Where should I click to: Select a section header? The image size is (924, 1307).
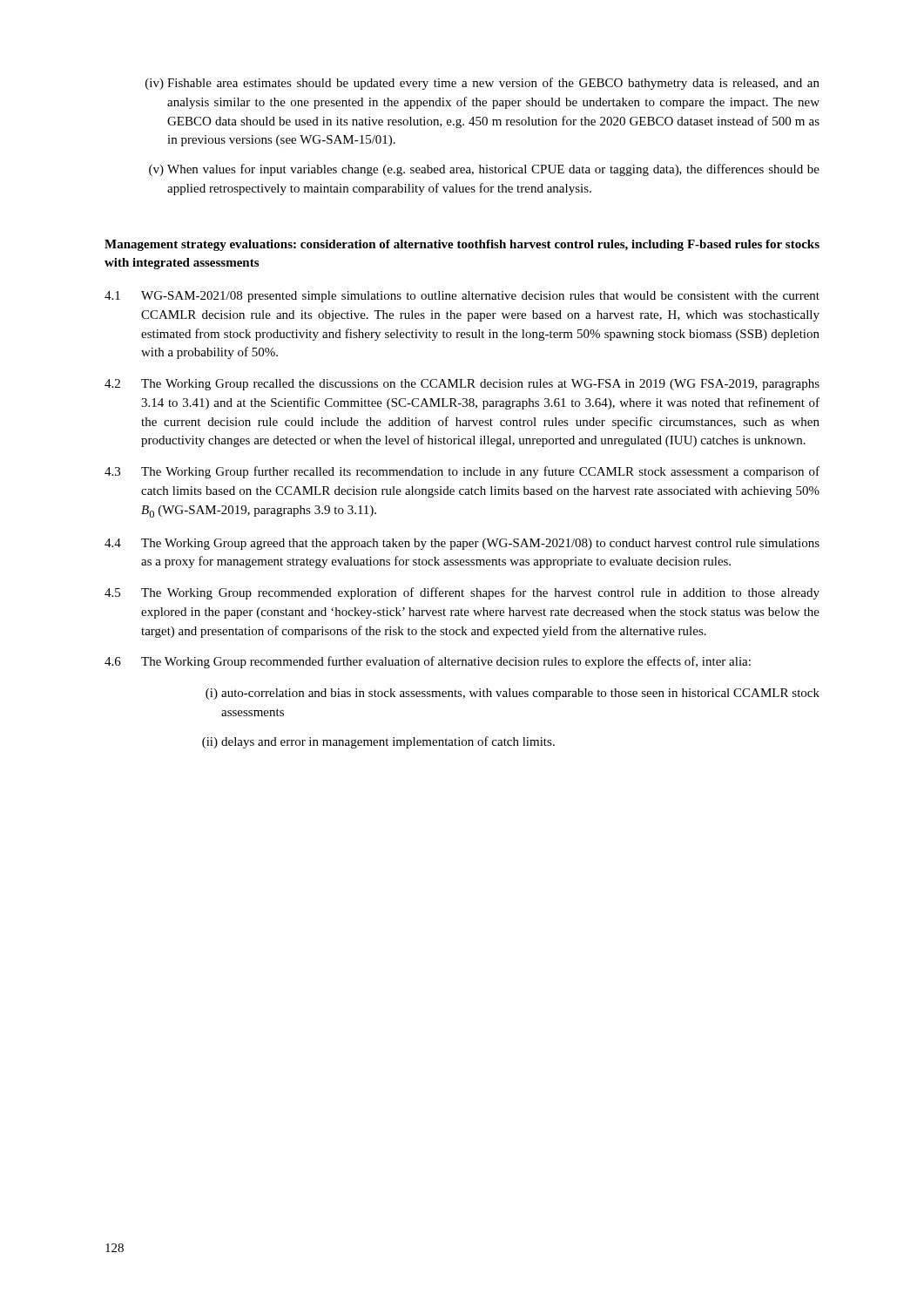[462, 253]
